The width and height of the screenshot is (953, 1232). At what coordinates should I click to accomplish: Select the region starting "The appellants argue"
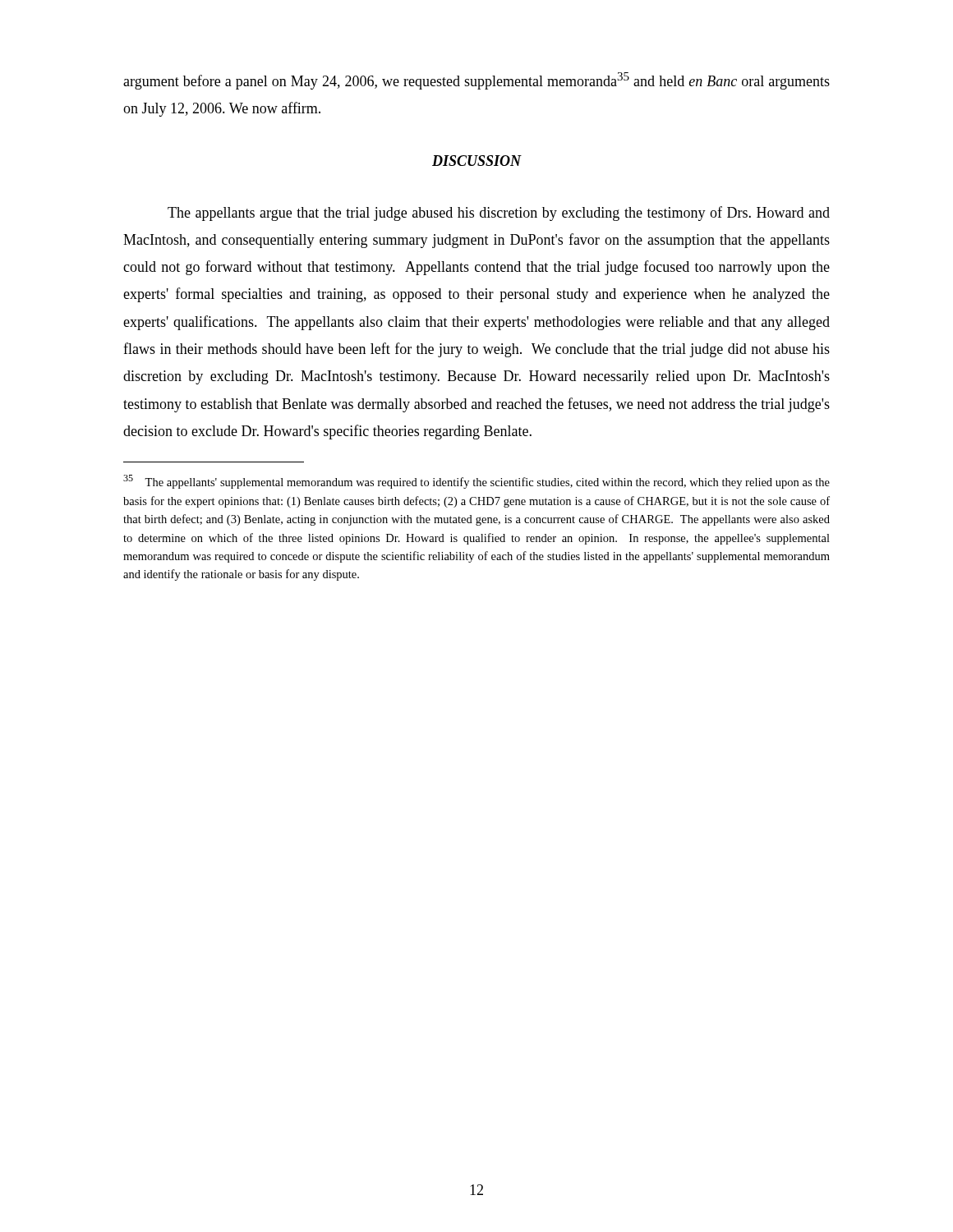pyautogui.click(x=476, y=322)
